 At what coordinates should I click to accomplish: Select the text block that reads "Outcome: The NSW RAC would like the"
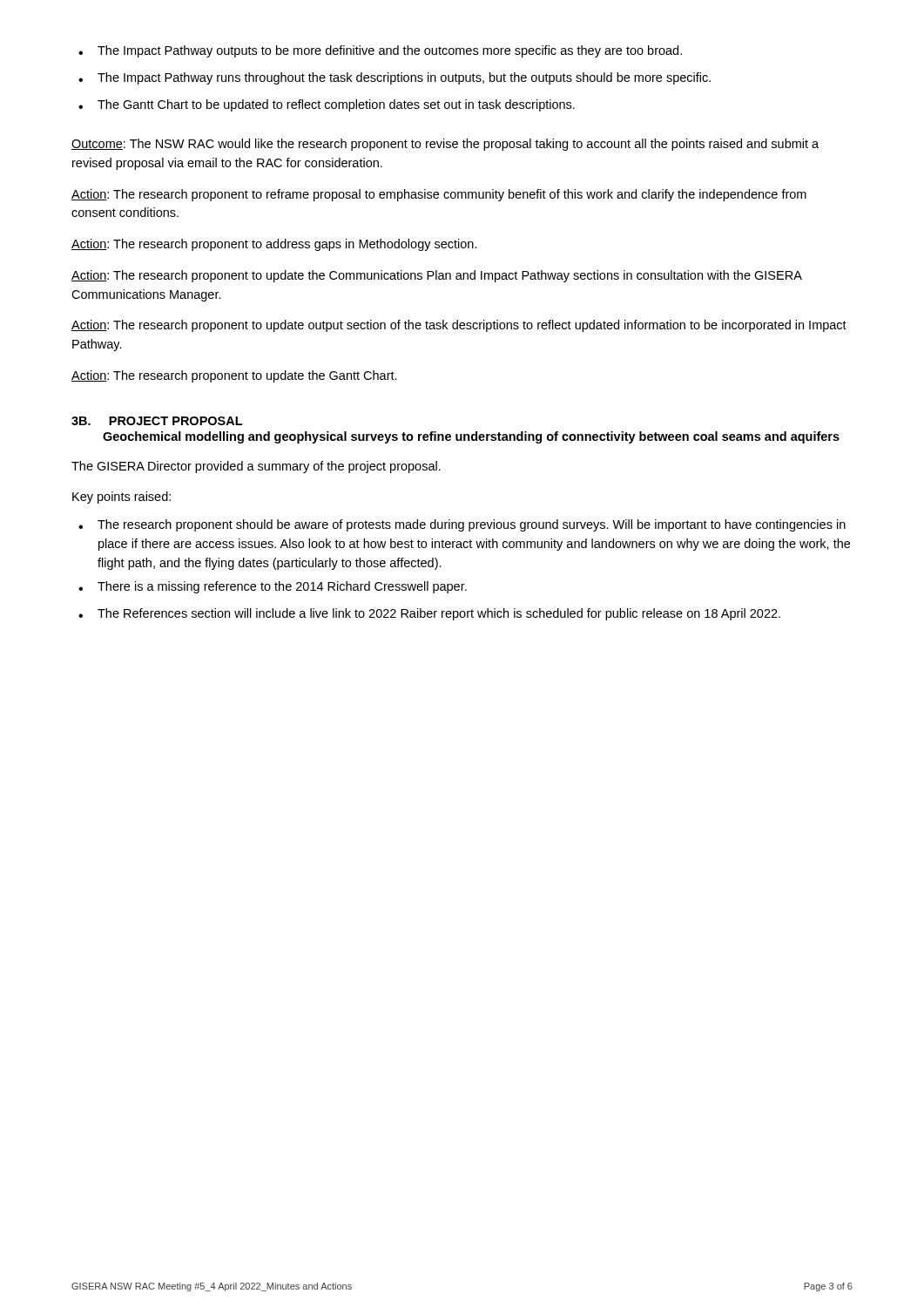[445, 153]
